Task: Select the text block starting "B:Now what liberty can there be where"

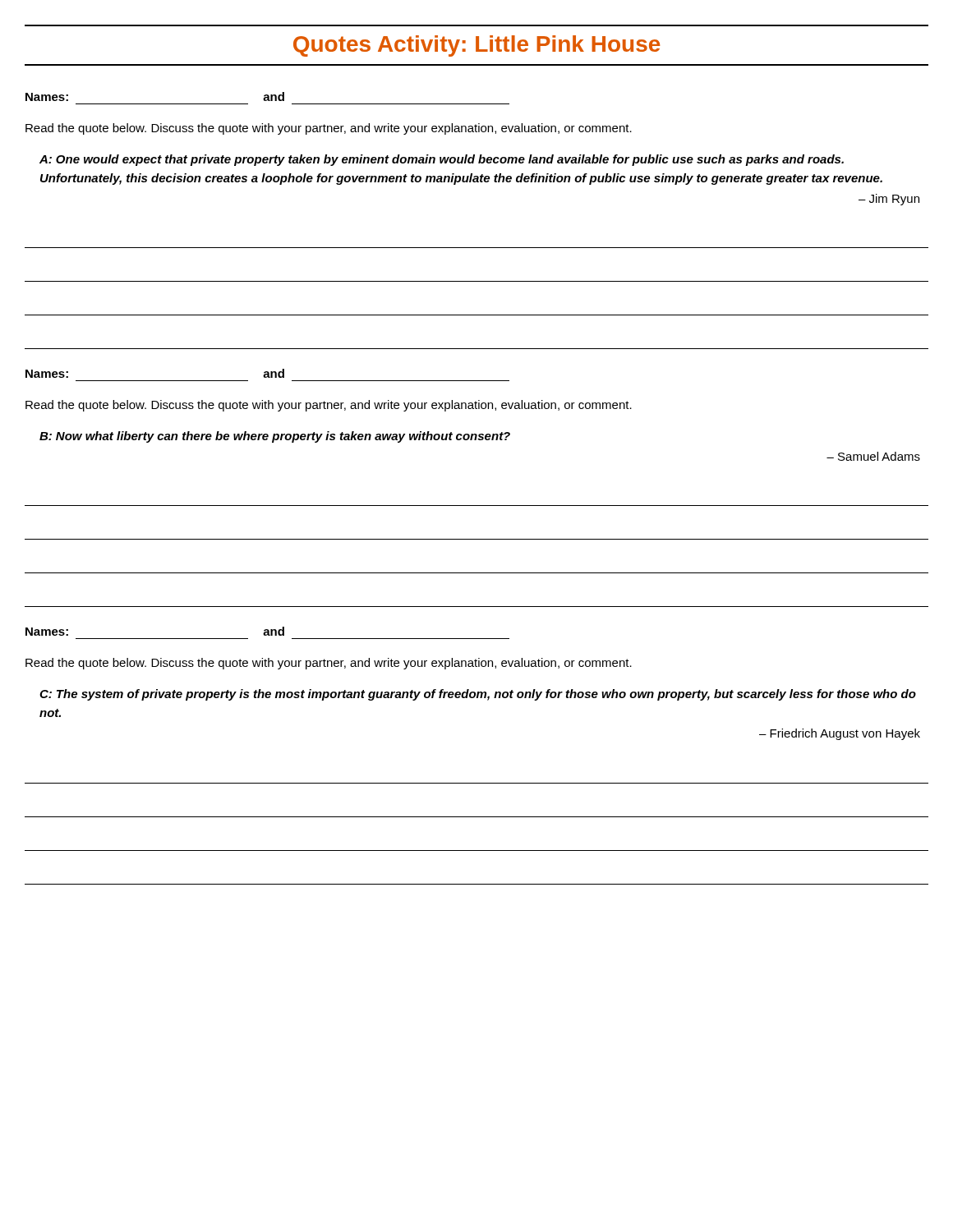Action: tap(484, 447)
